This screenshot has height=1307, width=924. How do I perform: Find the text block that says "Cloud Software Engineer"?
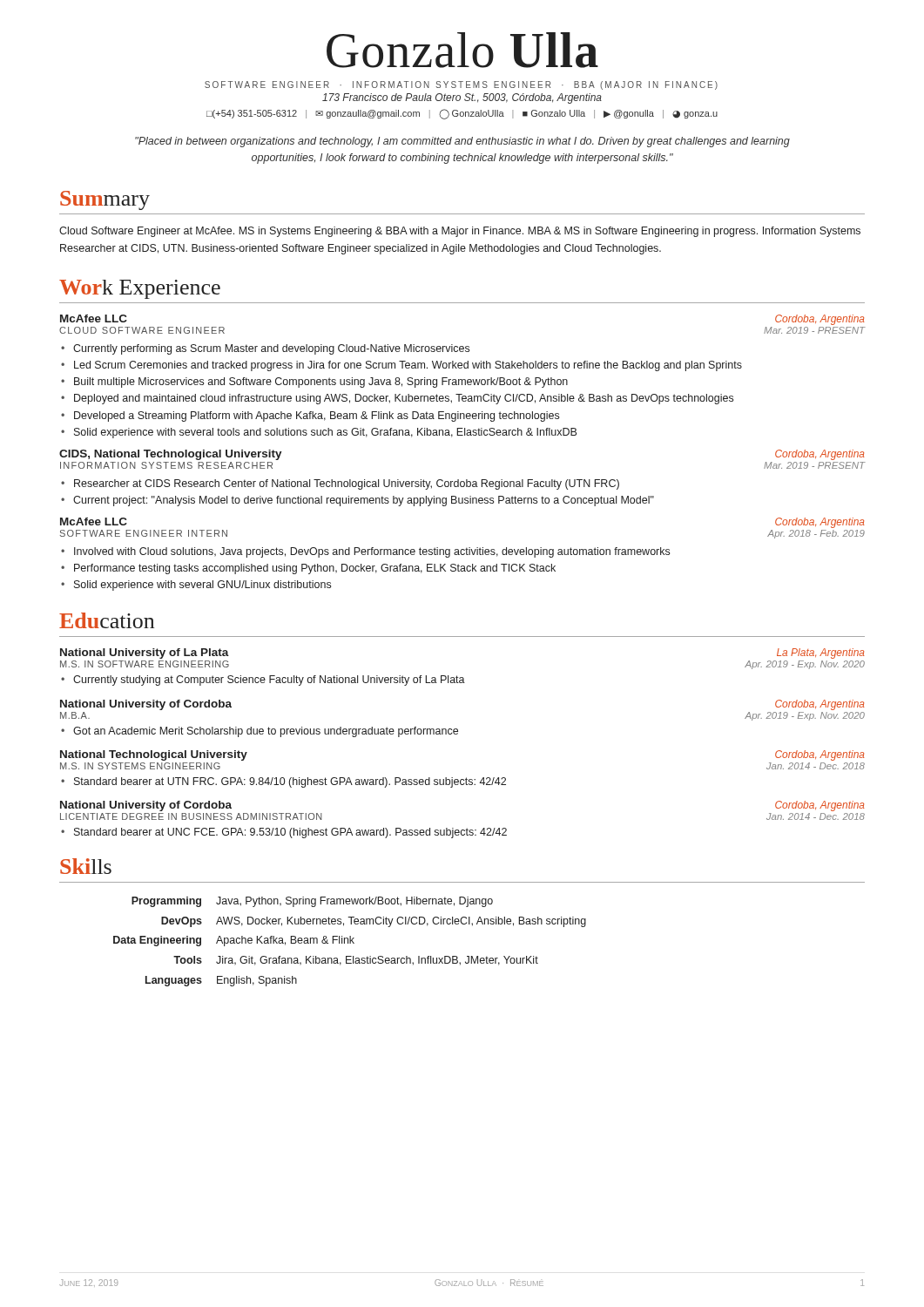(460, 240)
